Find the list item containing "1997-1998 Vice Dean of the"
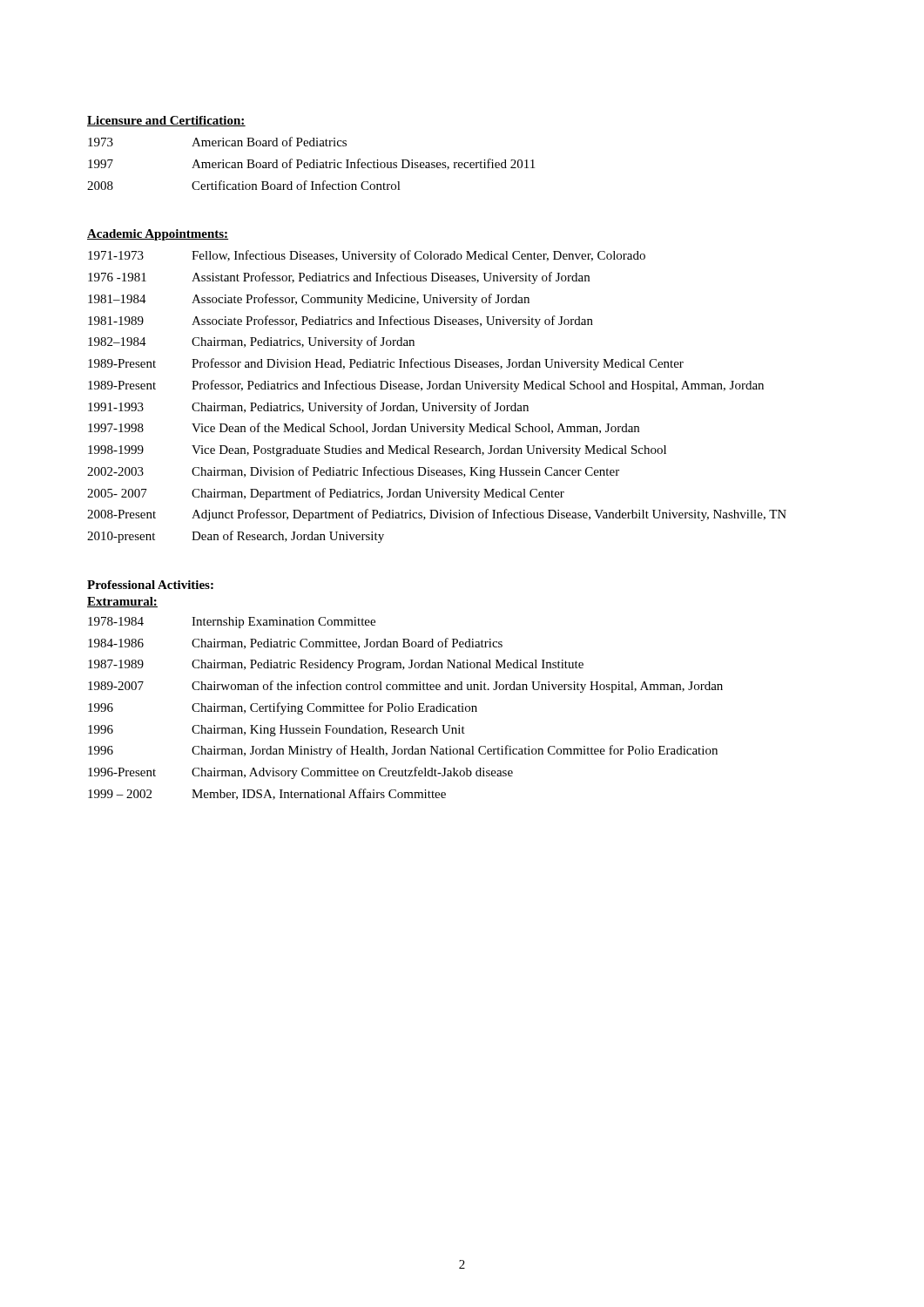Image resolution: width=924 pixels, height=1307 pixels. [x=471, y=429]
